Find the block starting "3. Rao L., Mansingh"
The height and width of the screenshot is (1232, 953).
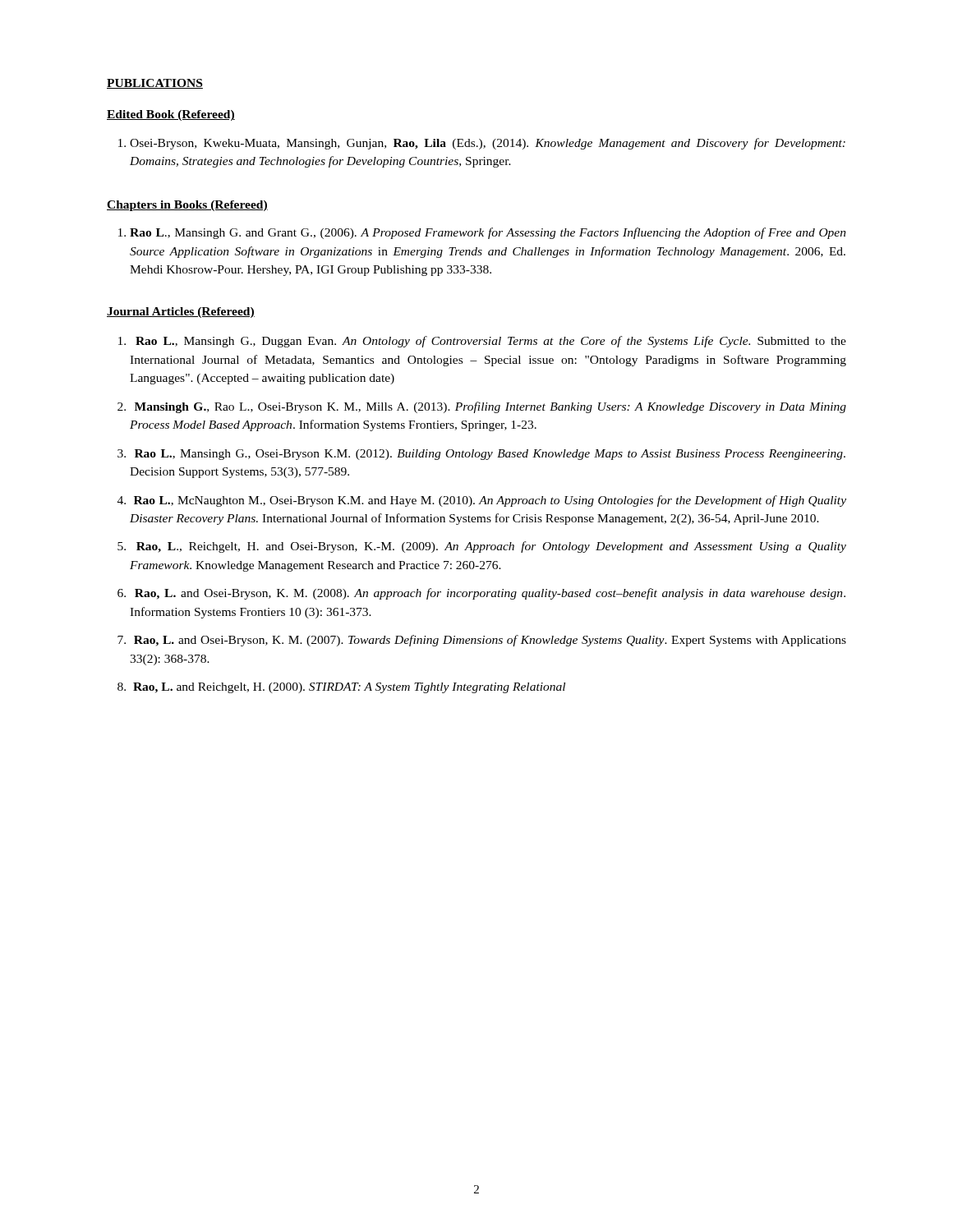tap(476, 462)
